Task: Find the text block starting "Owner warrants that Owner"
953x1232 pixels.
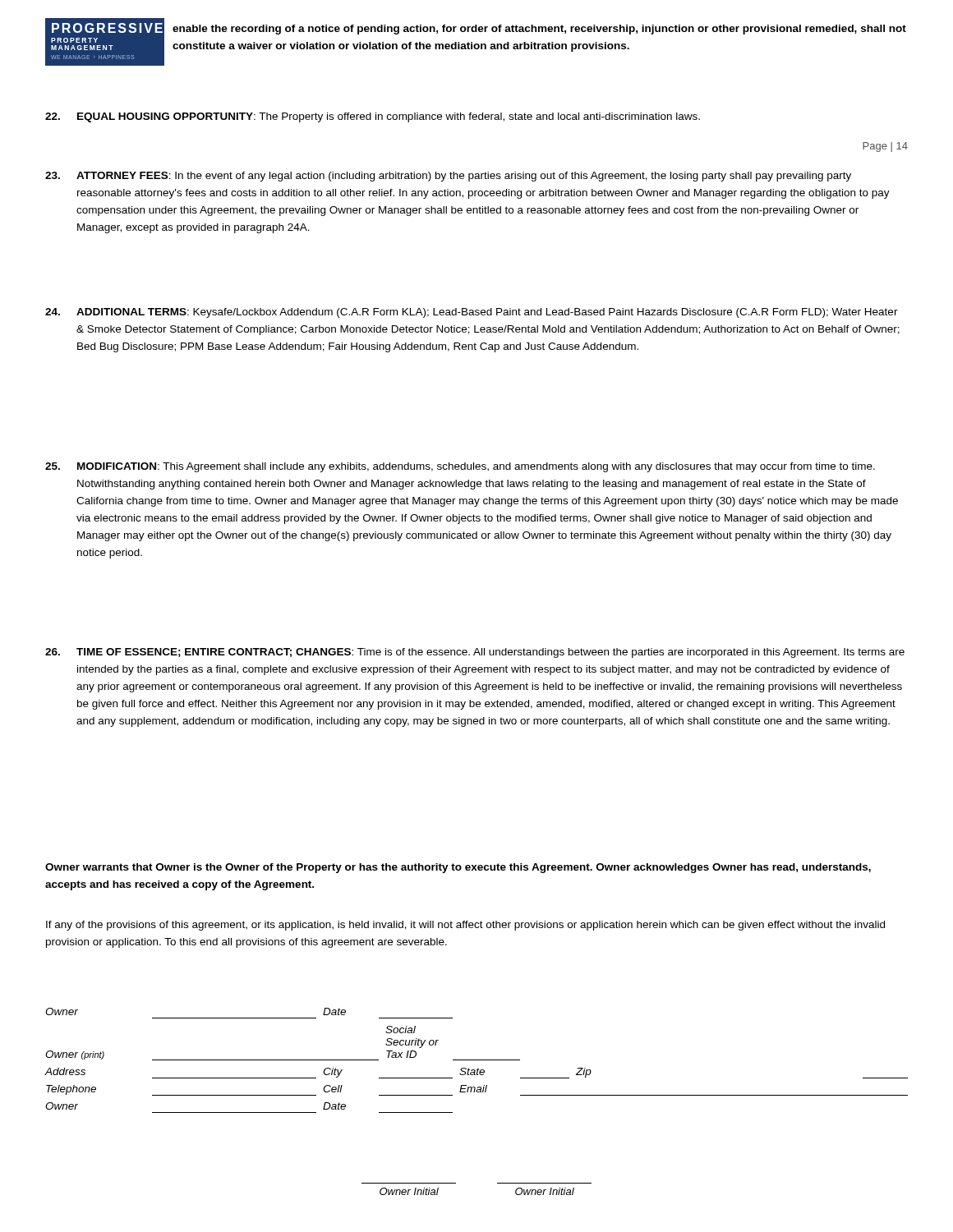Action: (458, 876)
